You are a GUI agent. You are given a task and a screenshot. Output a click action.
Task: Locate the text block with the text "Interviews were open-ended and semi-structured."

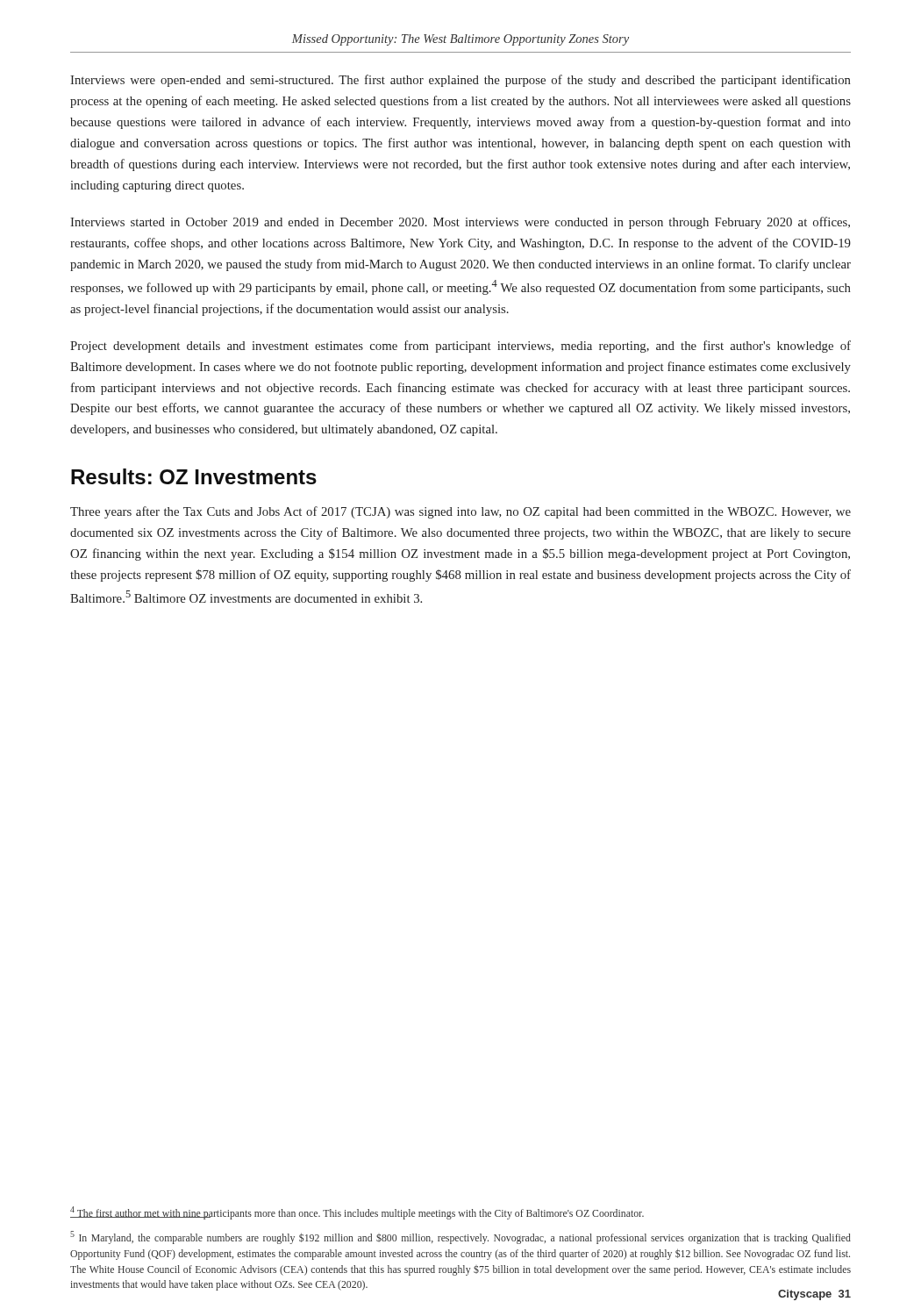[x=460, y=132]
